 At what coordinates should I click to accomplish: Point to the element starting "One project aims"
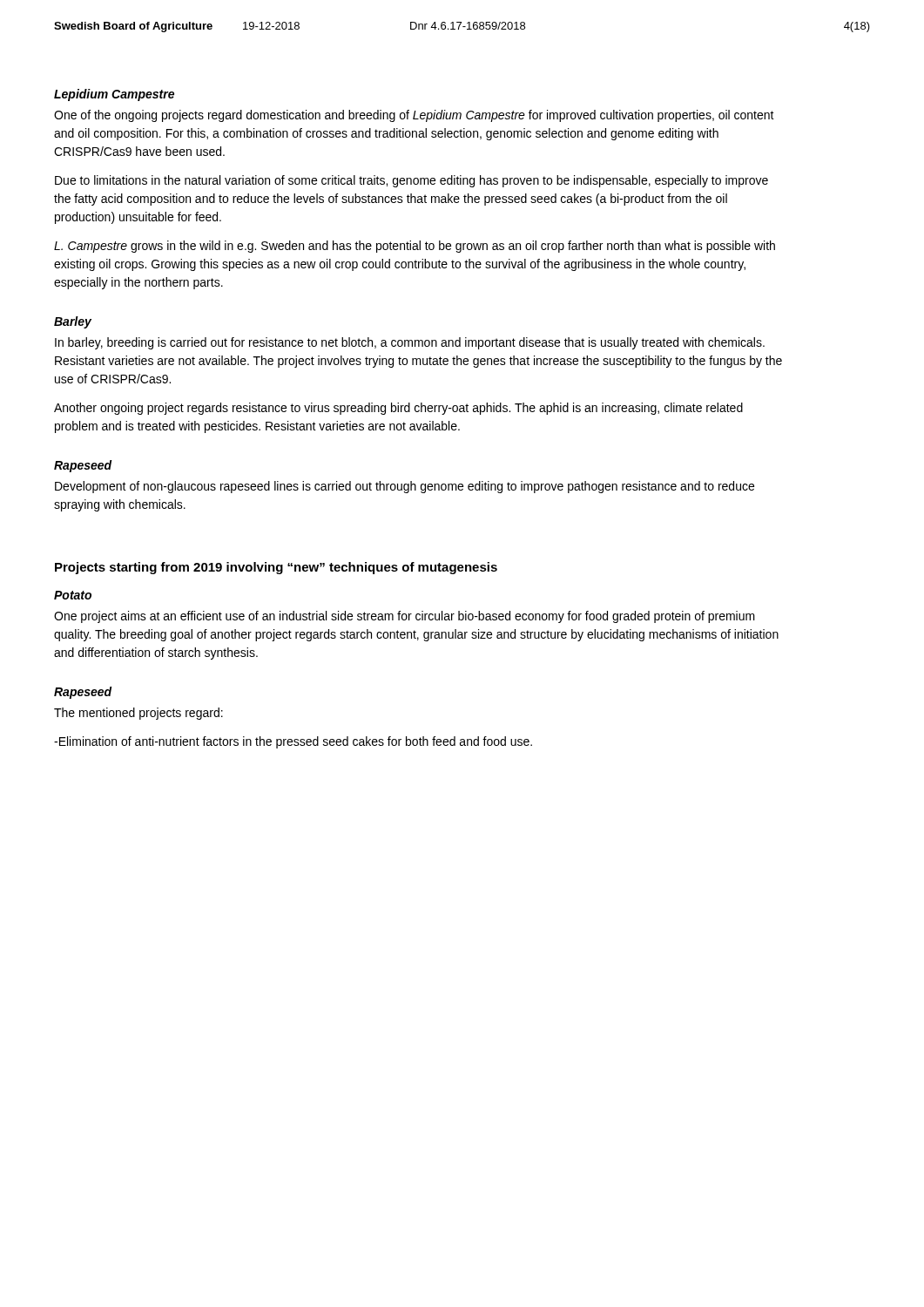tap(416, 634)
